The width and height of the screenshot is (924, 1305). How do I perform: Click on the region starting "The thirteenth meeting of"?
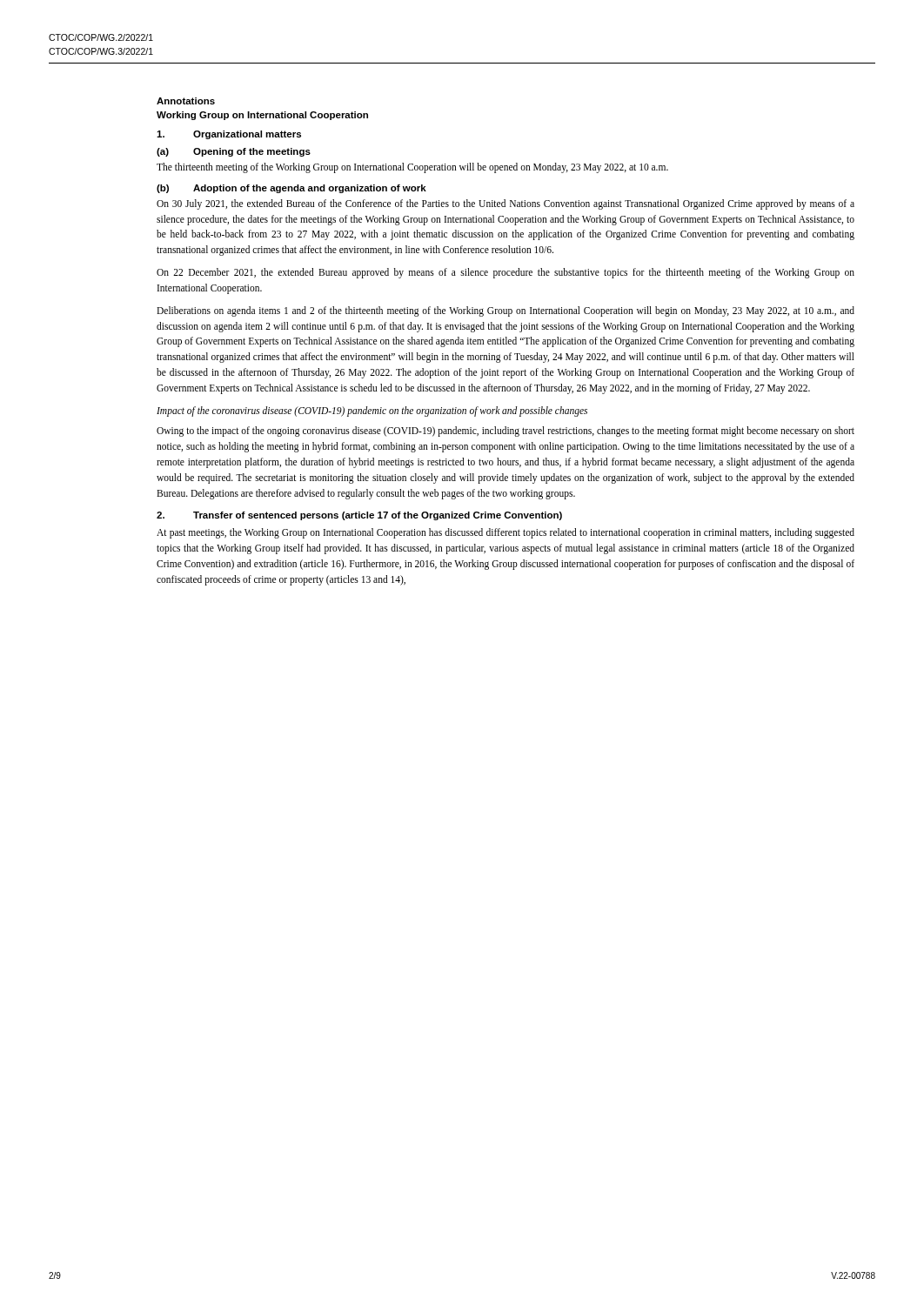coord(413,167)
